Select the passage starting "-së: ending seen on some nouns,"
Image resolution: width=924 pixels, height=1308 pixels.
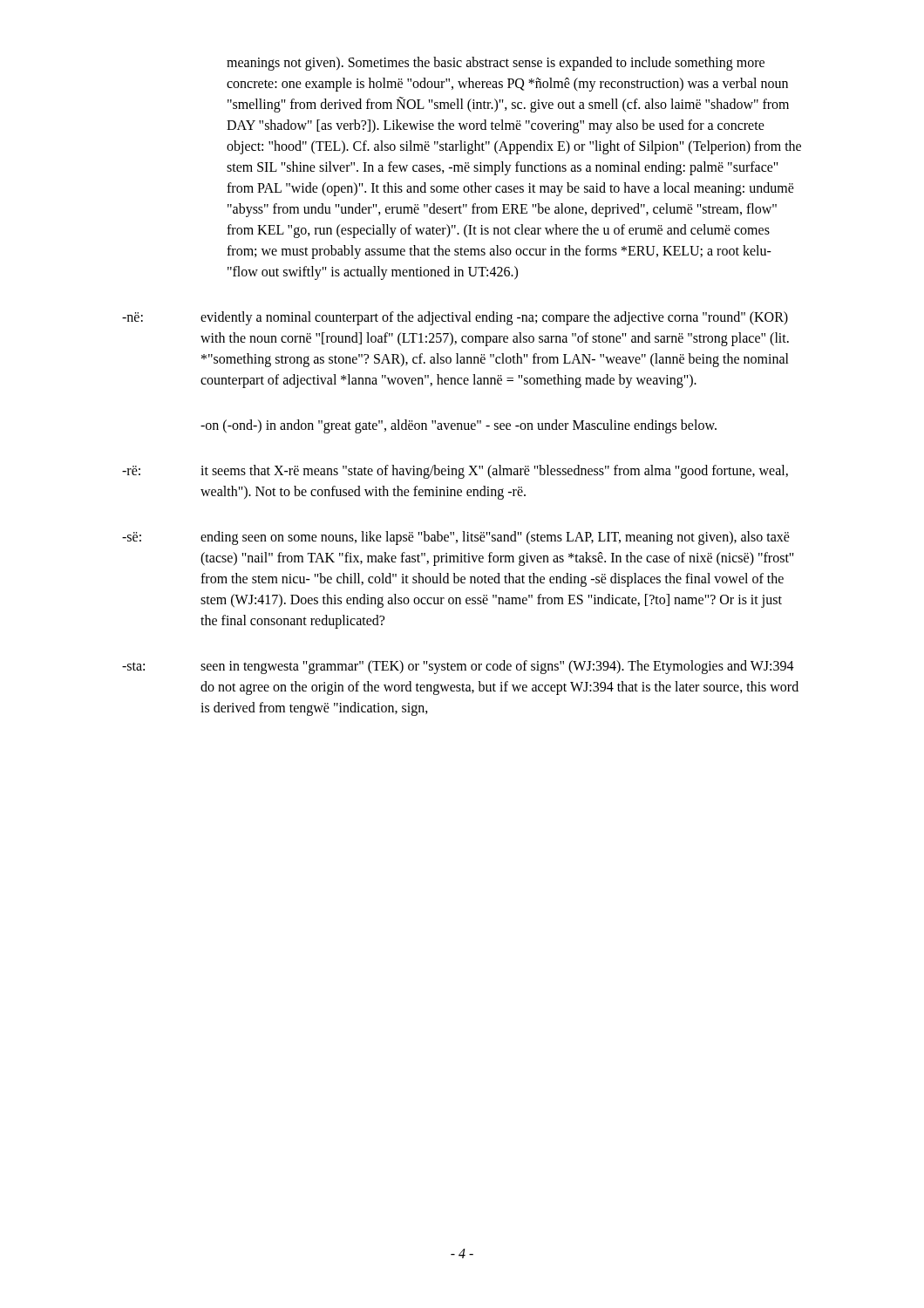pyautogui.click(x=462, y=579)
